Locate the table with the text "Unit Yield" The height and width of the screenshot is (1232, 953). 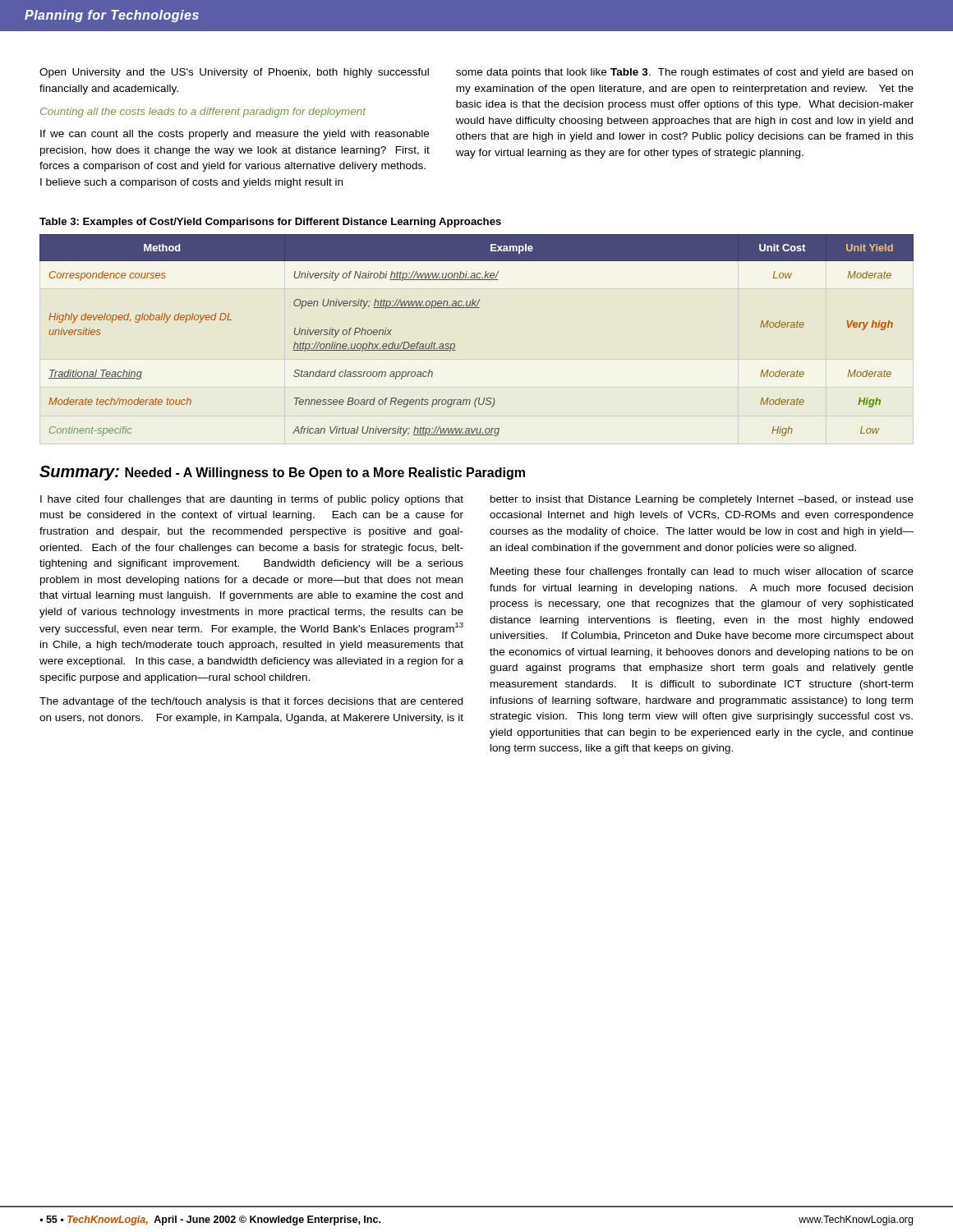pyautogui.click(x=476, y=339)
